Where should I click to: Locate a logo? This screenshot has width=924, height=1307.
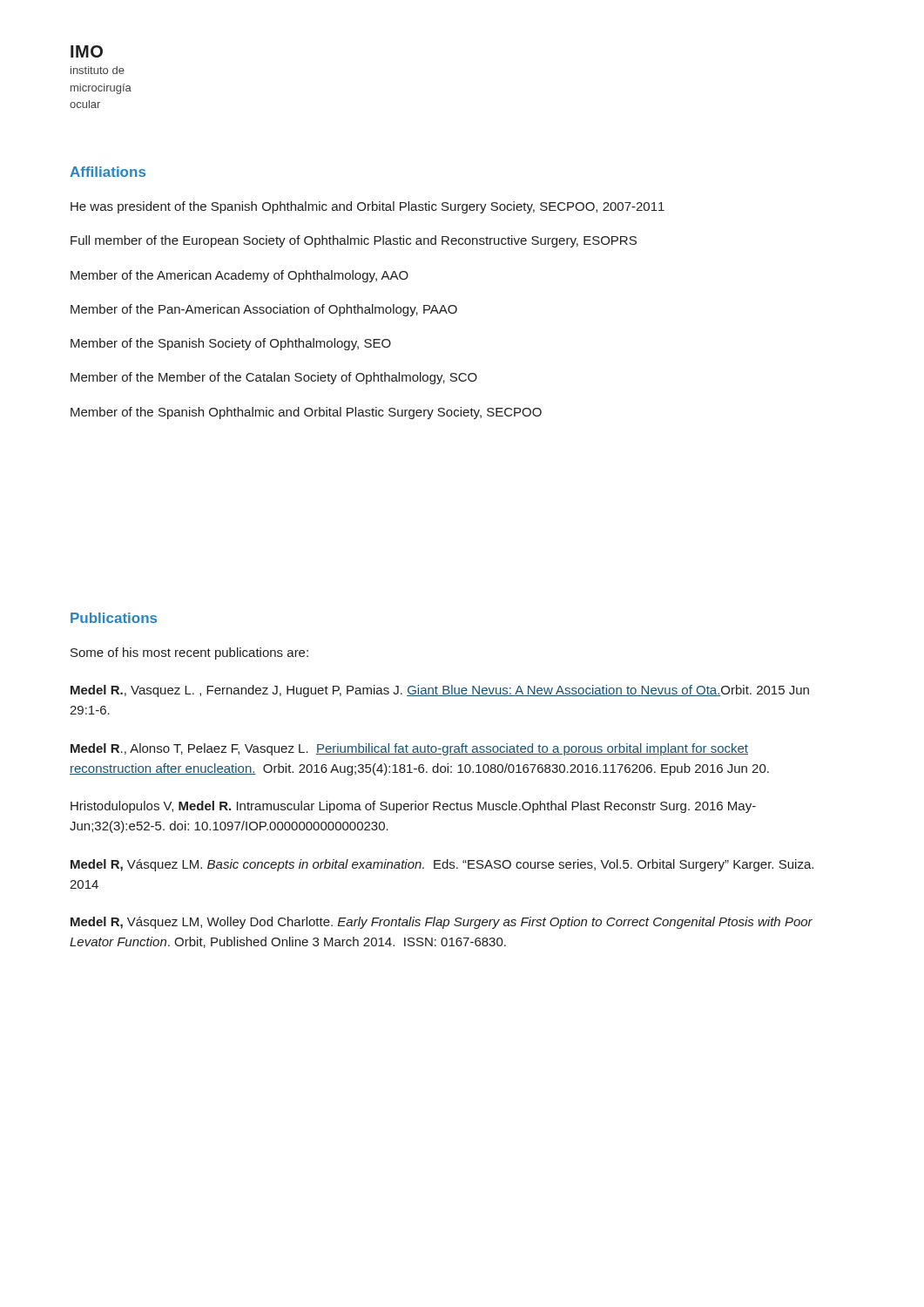[x=100, y=77]
